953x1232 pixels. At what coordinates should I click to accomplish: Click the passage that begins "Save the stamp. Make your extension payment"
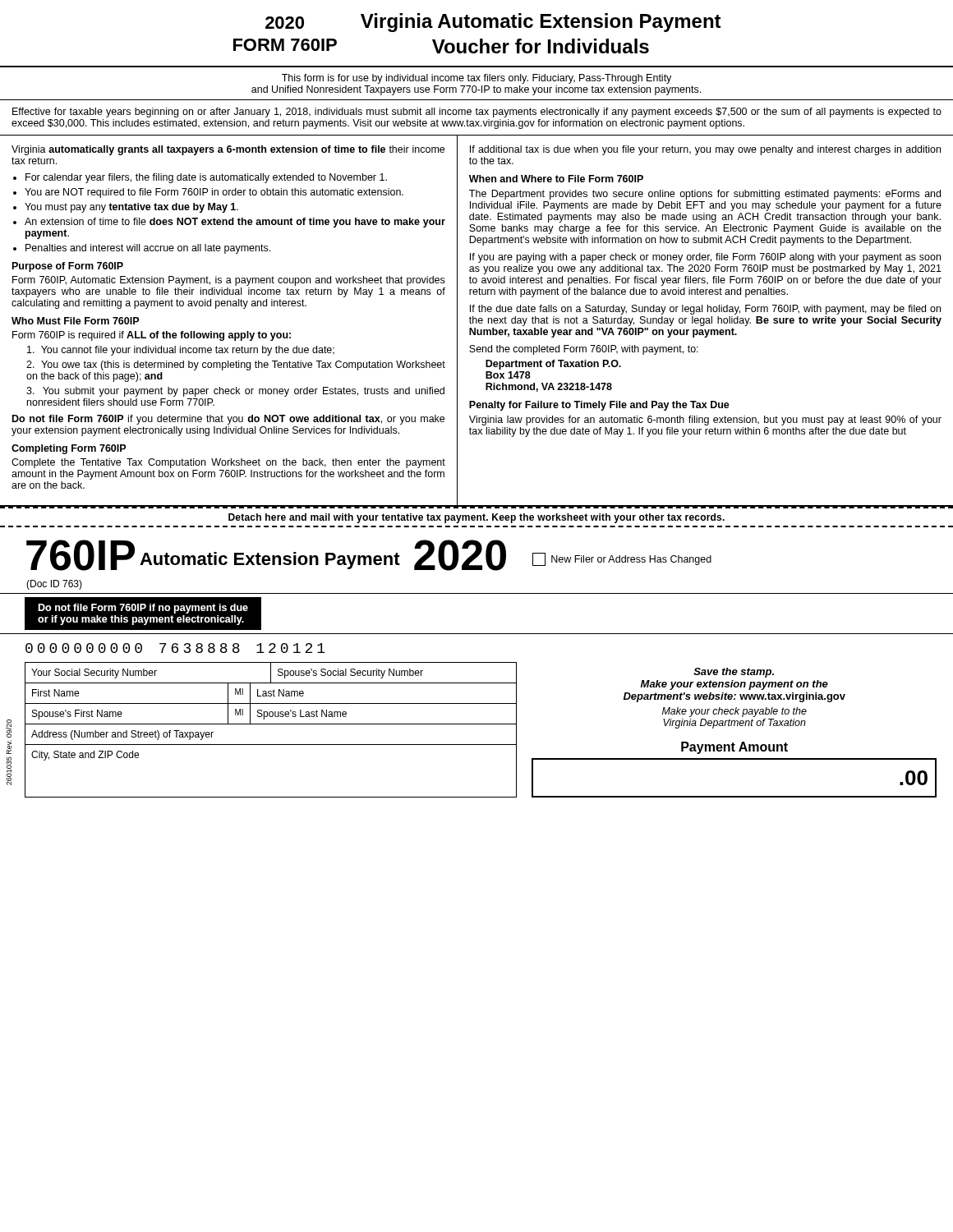(734, 684)
